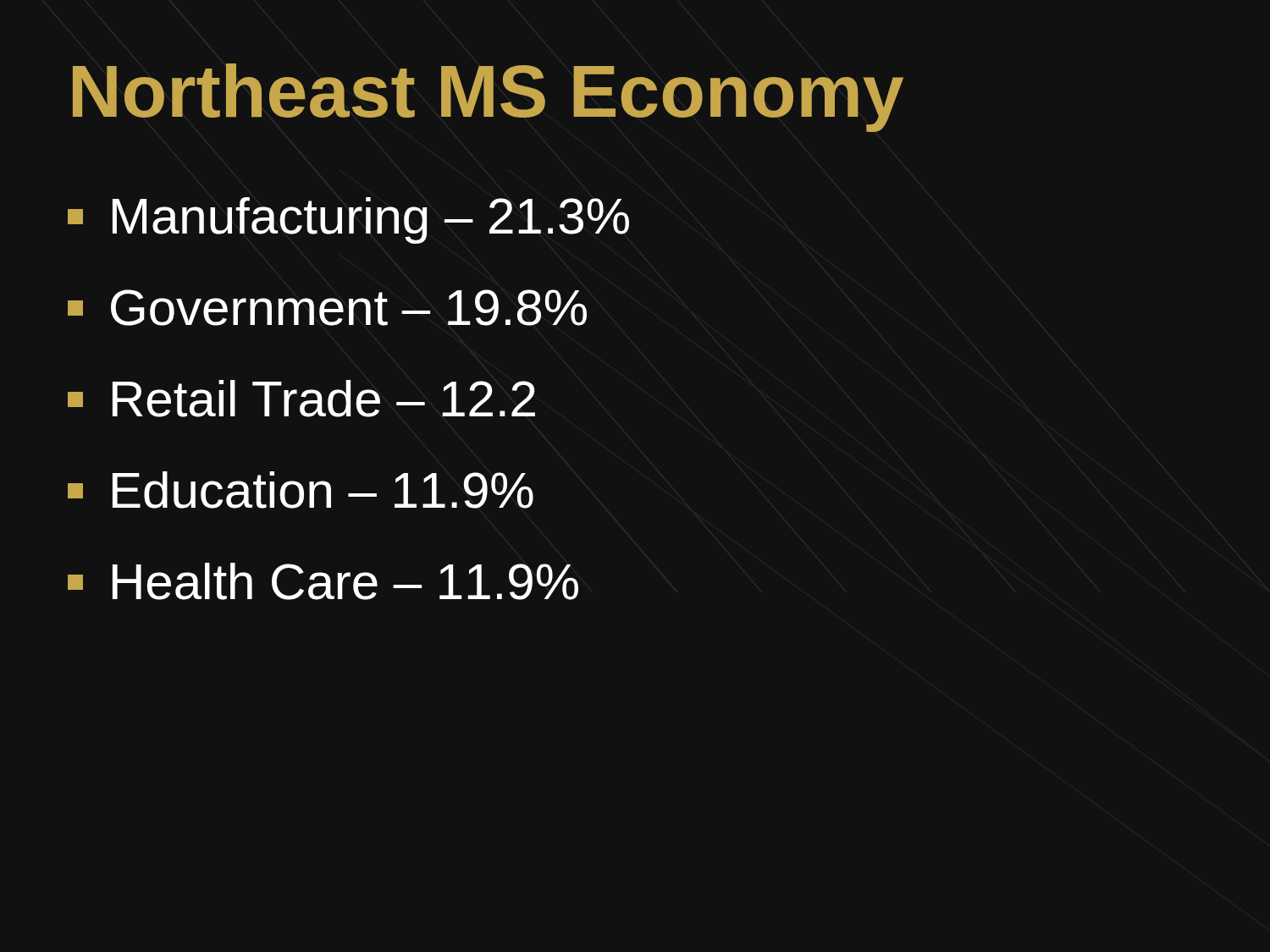Select the title
This screenshot has width=1270, height=952.
486,92
